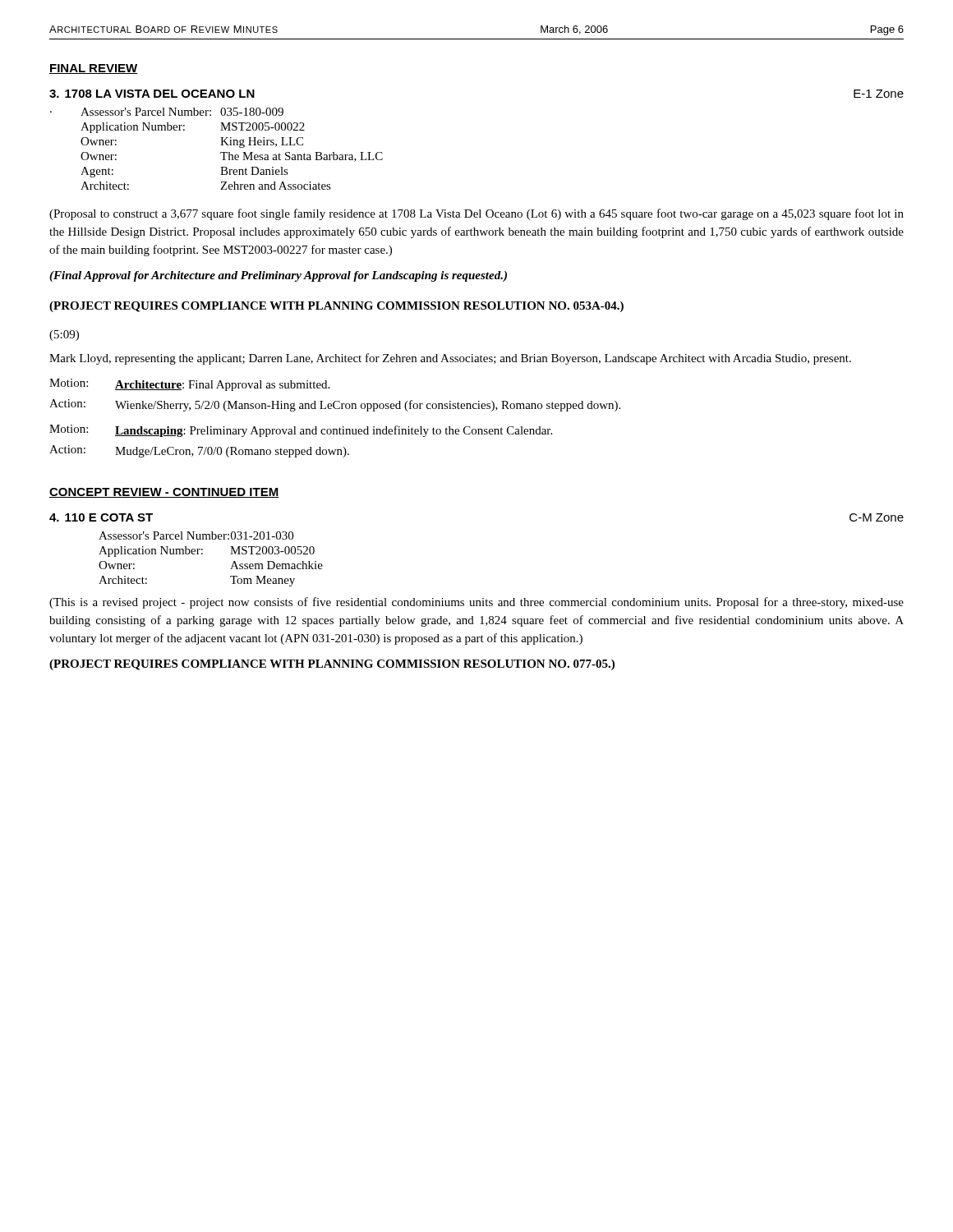Screen dimensions: 1232x953
Task: Find the block on this page that starts "Assessor's Parcel Number: 031-201-030 Application Number: MST2003-00520 Owner:"
Action: tap(196, 536)
